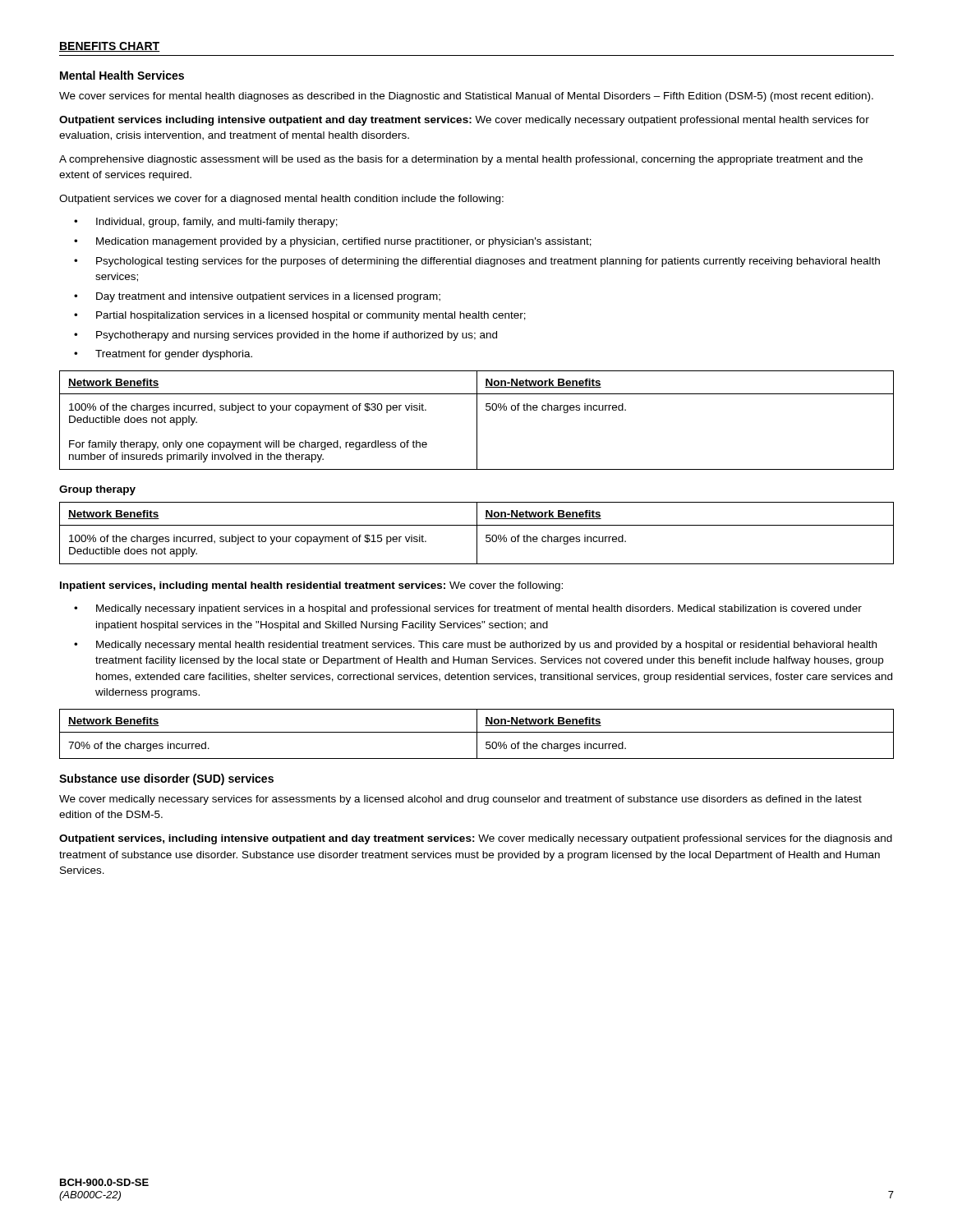This screenshot has height=1232, width=953.
Task: Find the region starting "A comprehensive diagnostic assessment will be"
Action: tap(461, 167)
